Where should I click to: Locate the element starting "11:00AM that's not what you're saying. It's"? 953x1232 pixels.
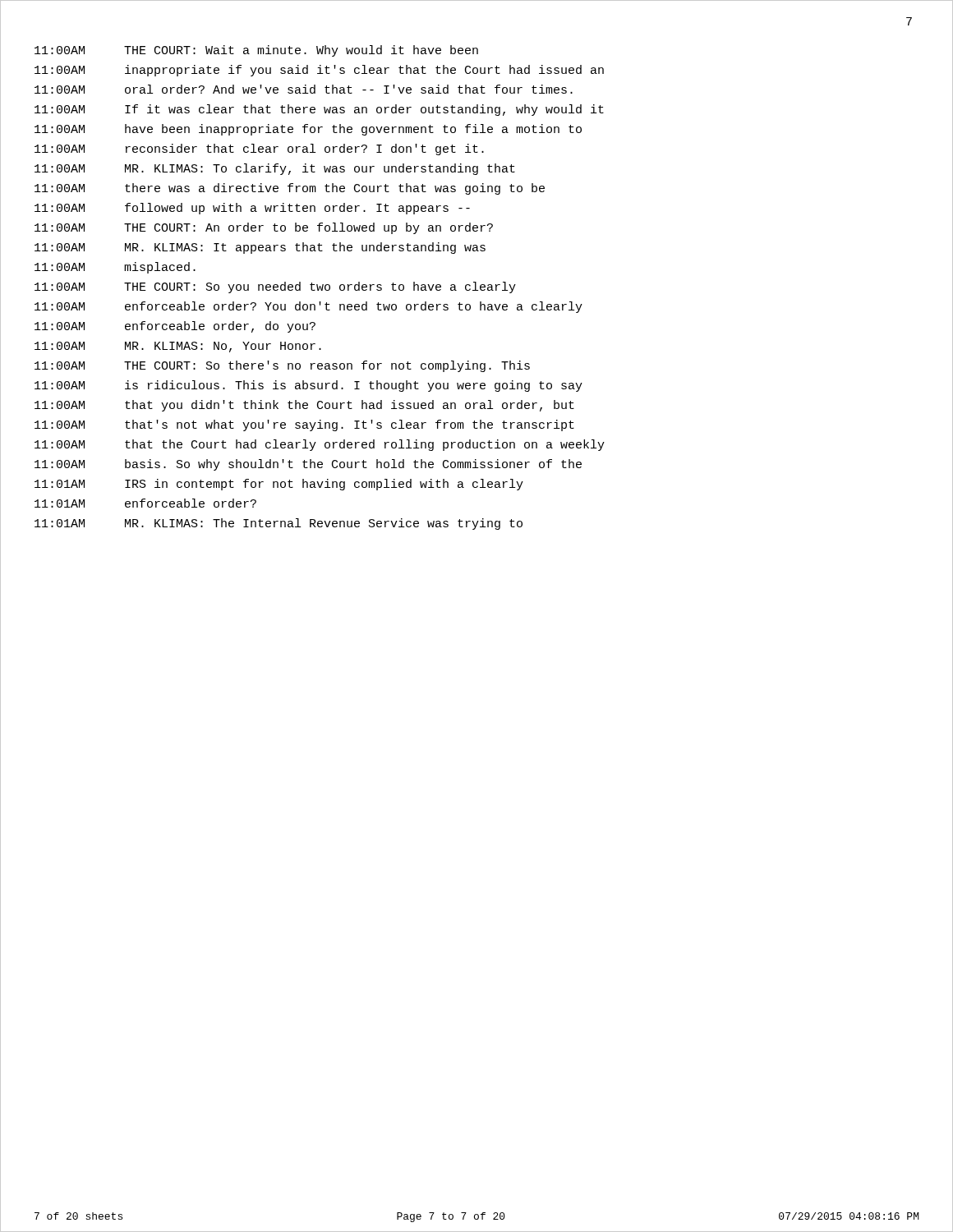pos(476,426)
